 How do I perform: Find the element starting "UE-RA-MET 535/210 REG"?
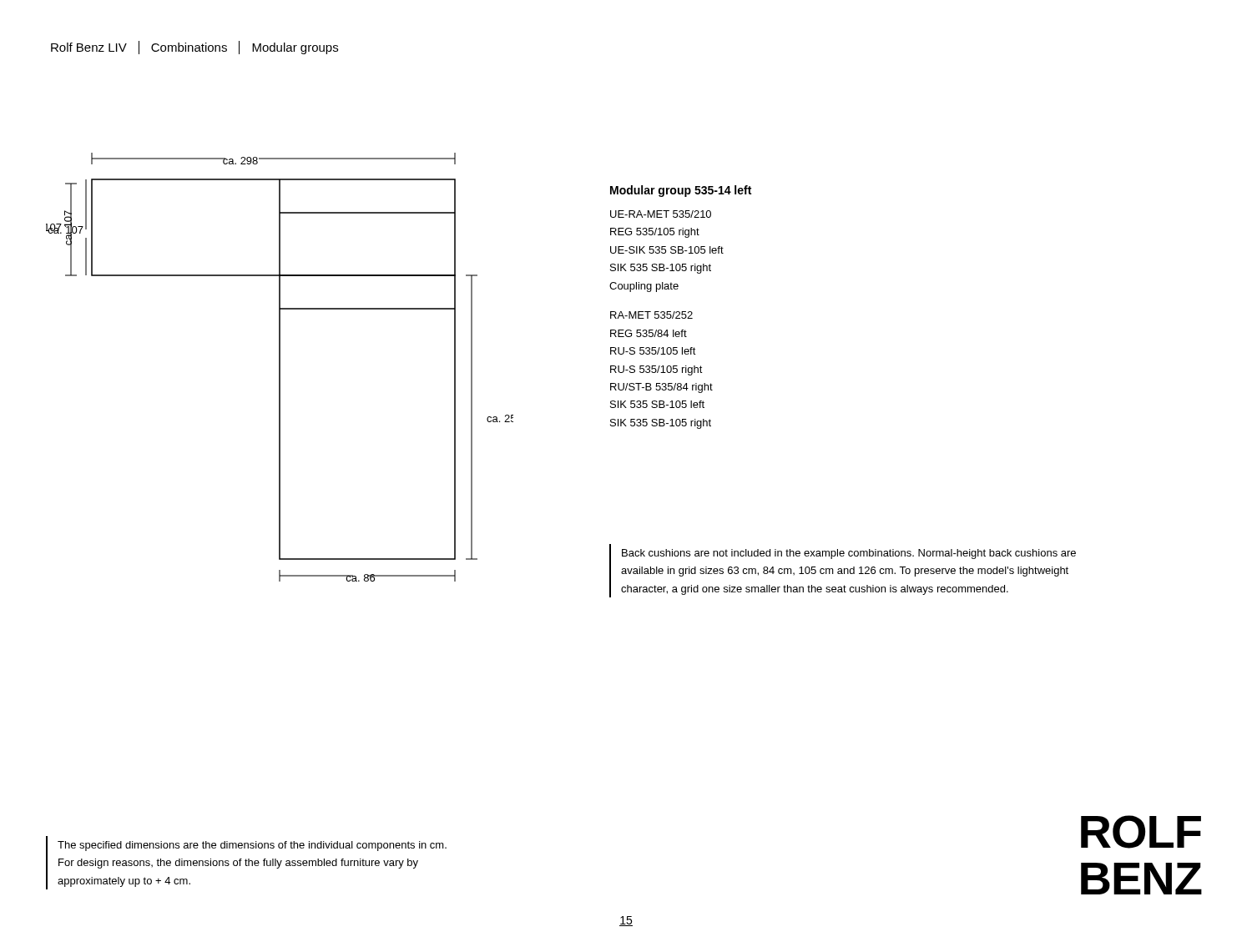tap(661, 214)
